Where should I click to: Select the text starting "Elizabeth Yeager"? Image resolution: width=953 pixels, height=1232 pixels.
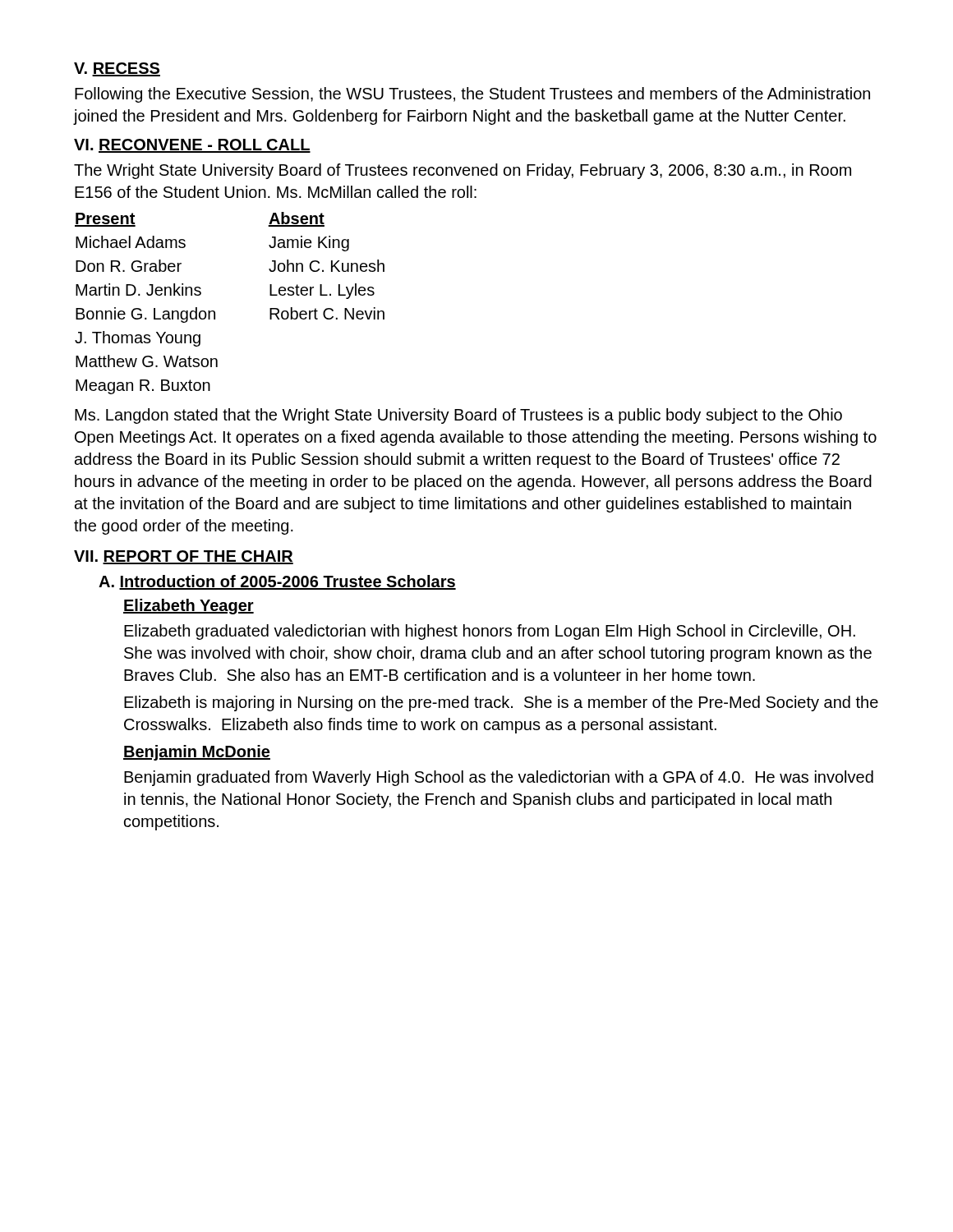coord(188,605)
